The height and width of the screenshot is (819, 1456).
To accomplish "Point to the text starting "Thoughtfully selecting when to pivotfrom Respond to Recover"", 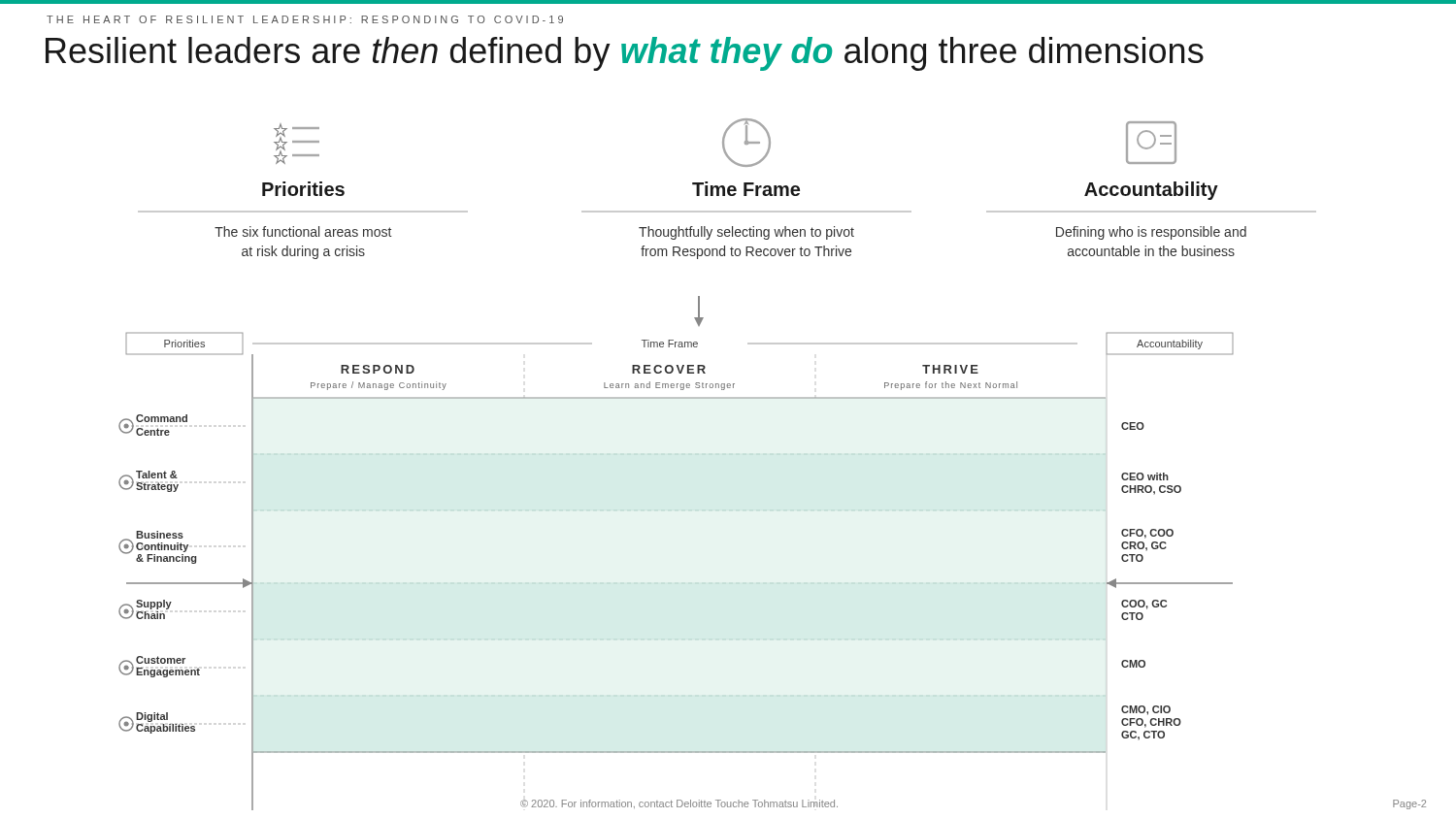I will [x=746, y=242].
